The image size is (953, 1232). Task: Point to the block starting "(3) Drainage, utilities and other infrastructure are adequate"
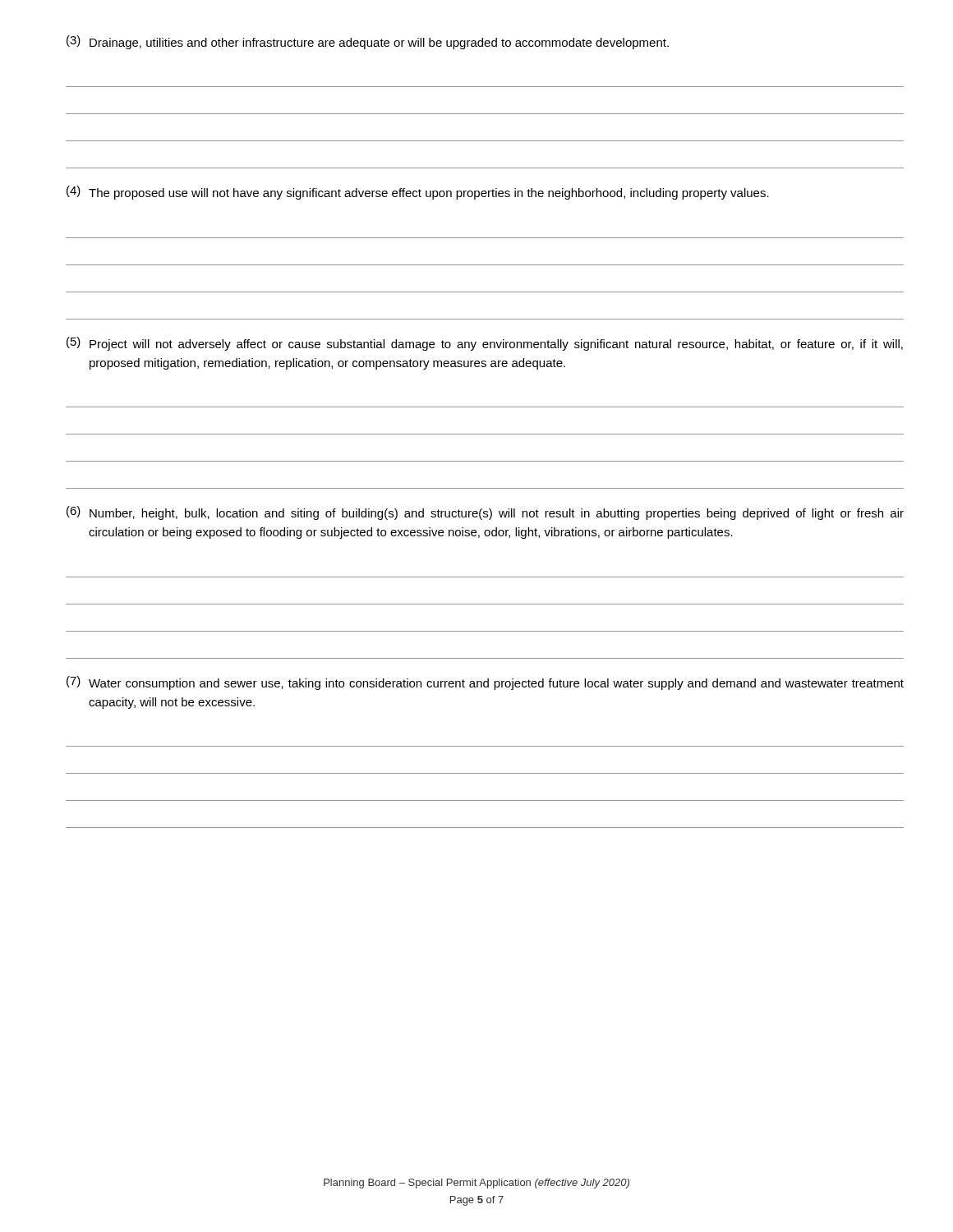[485, 42]
